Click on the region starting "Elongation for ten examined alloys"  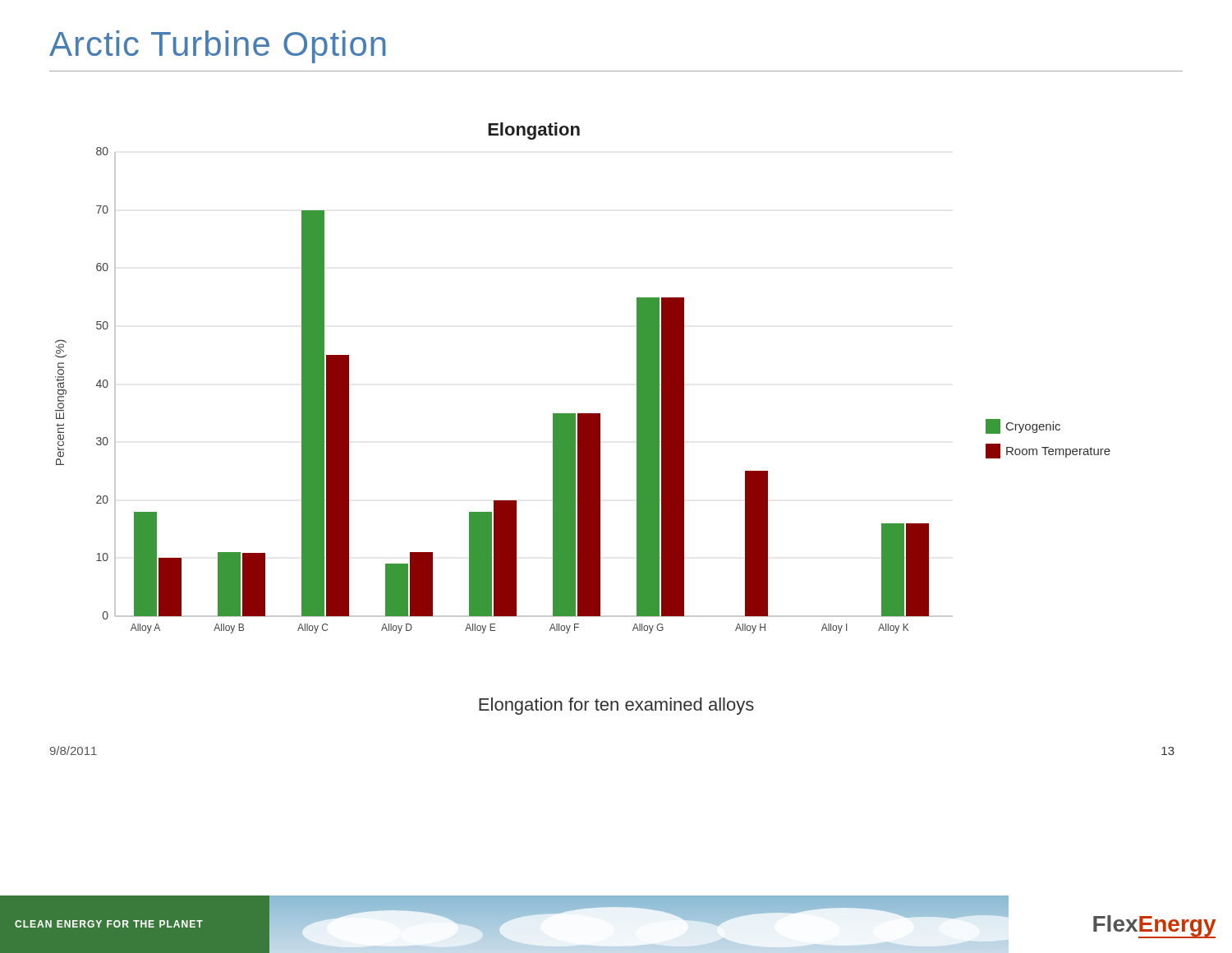coord(616,704)
